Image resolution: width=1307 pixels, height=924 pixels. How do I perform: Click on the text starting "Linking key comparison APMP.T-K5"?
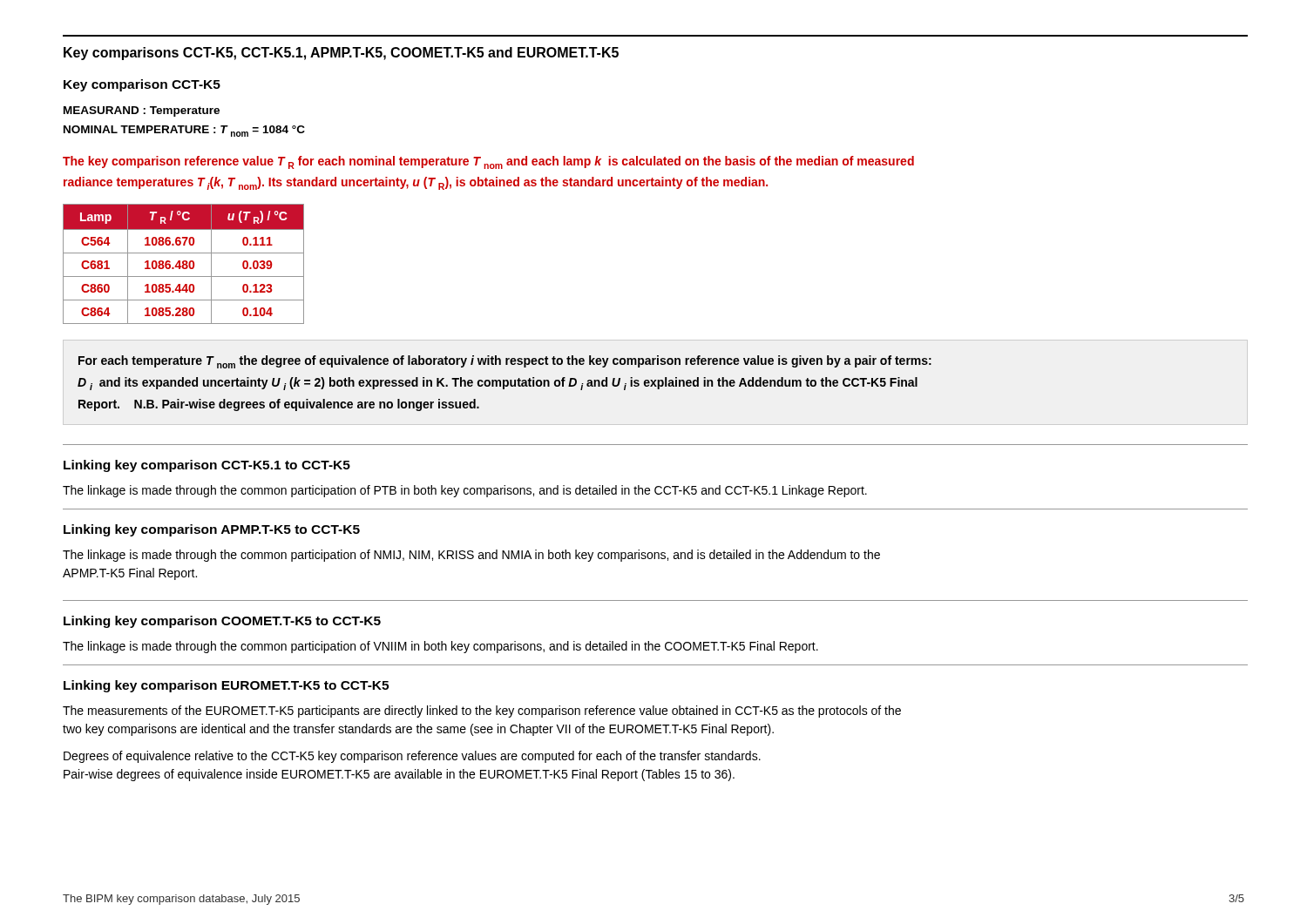(211, 529)
